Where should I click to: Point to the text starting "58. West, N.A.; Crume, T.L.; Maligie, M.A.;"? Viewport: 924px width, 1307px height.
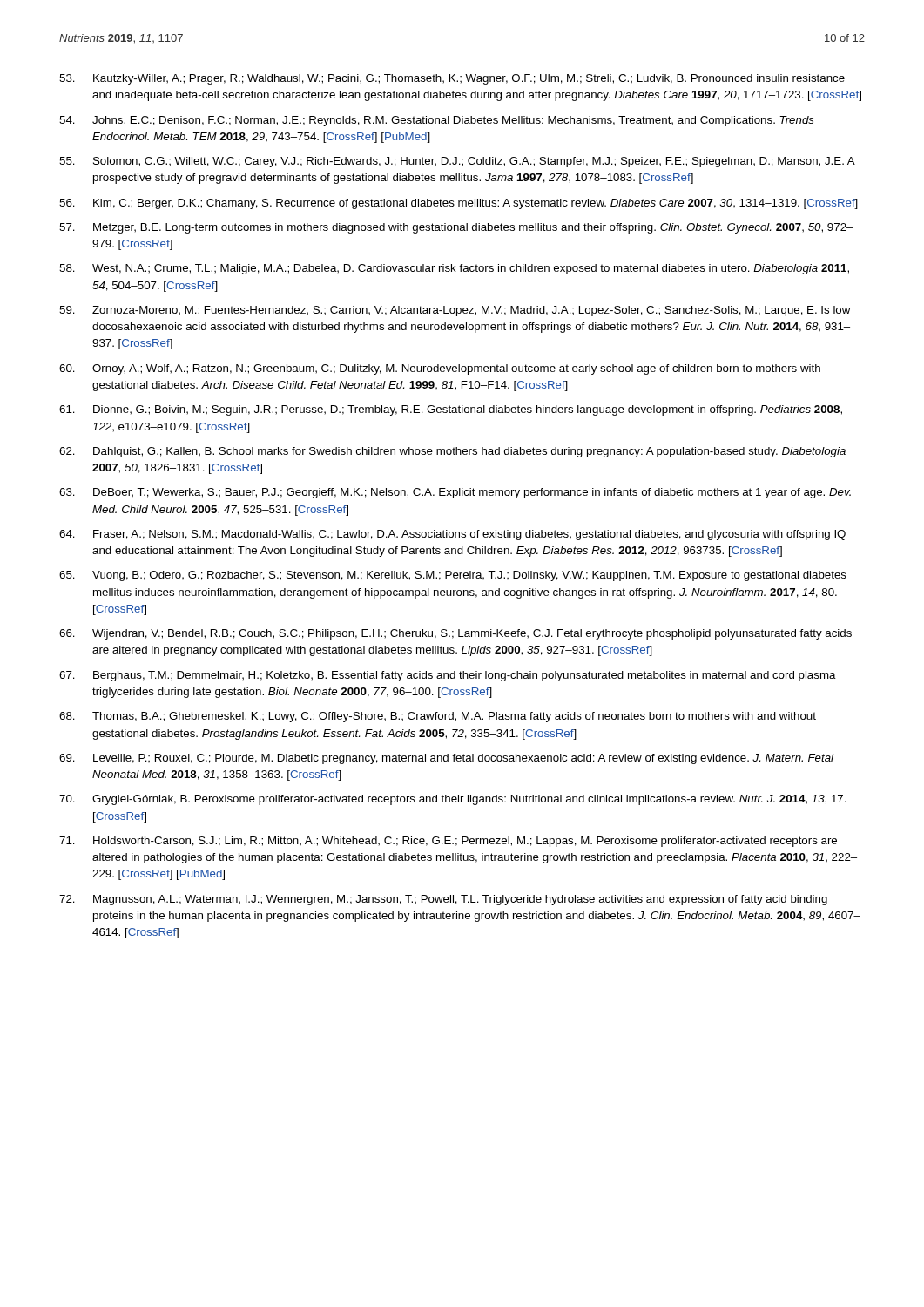[462, 277]
